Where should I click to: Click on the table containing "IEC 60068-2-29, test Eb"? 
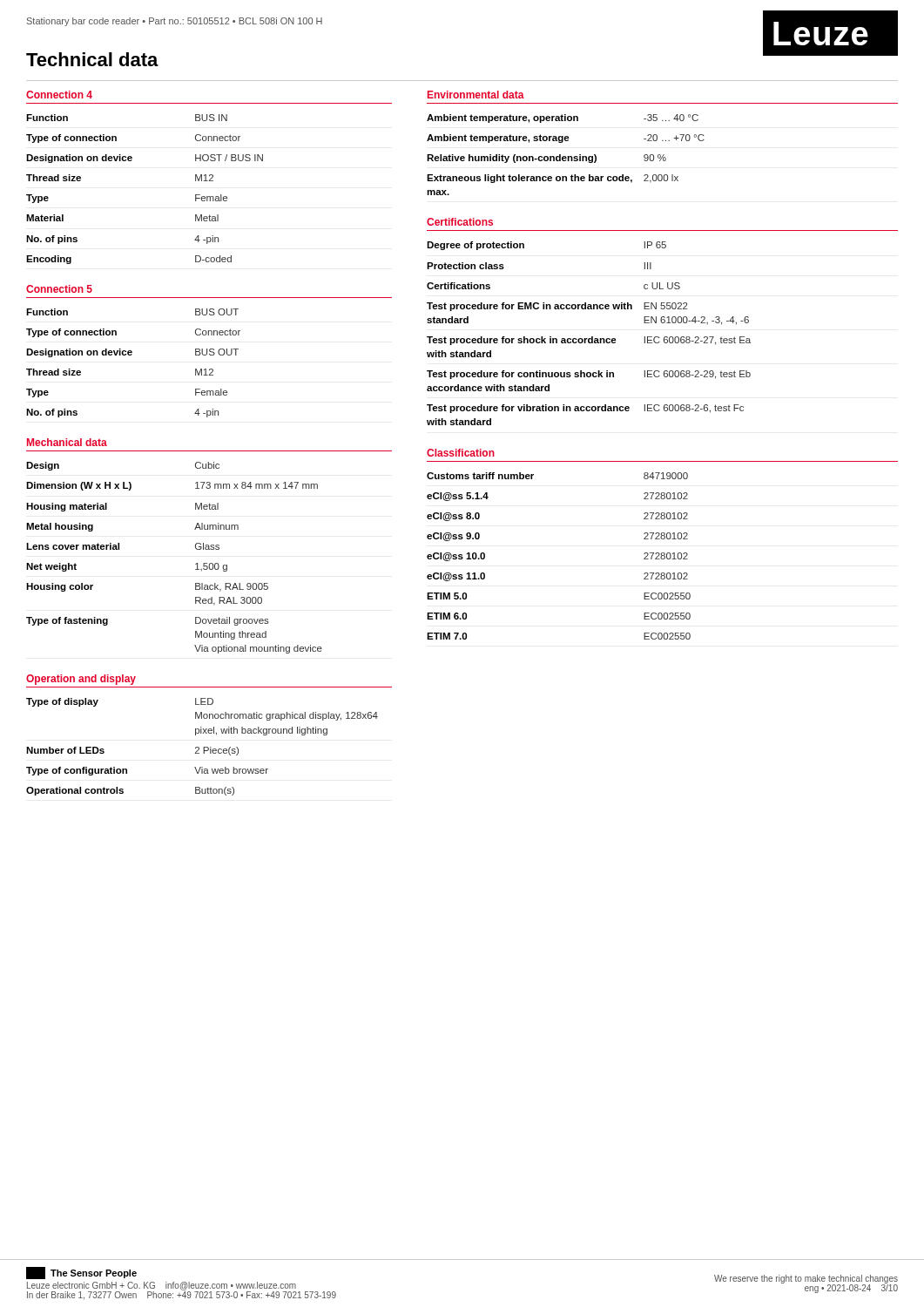pyautogui.click(x=662, y=334)
